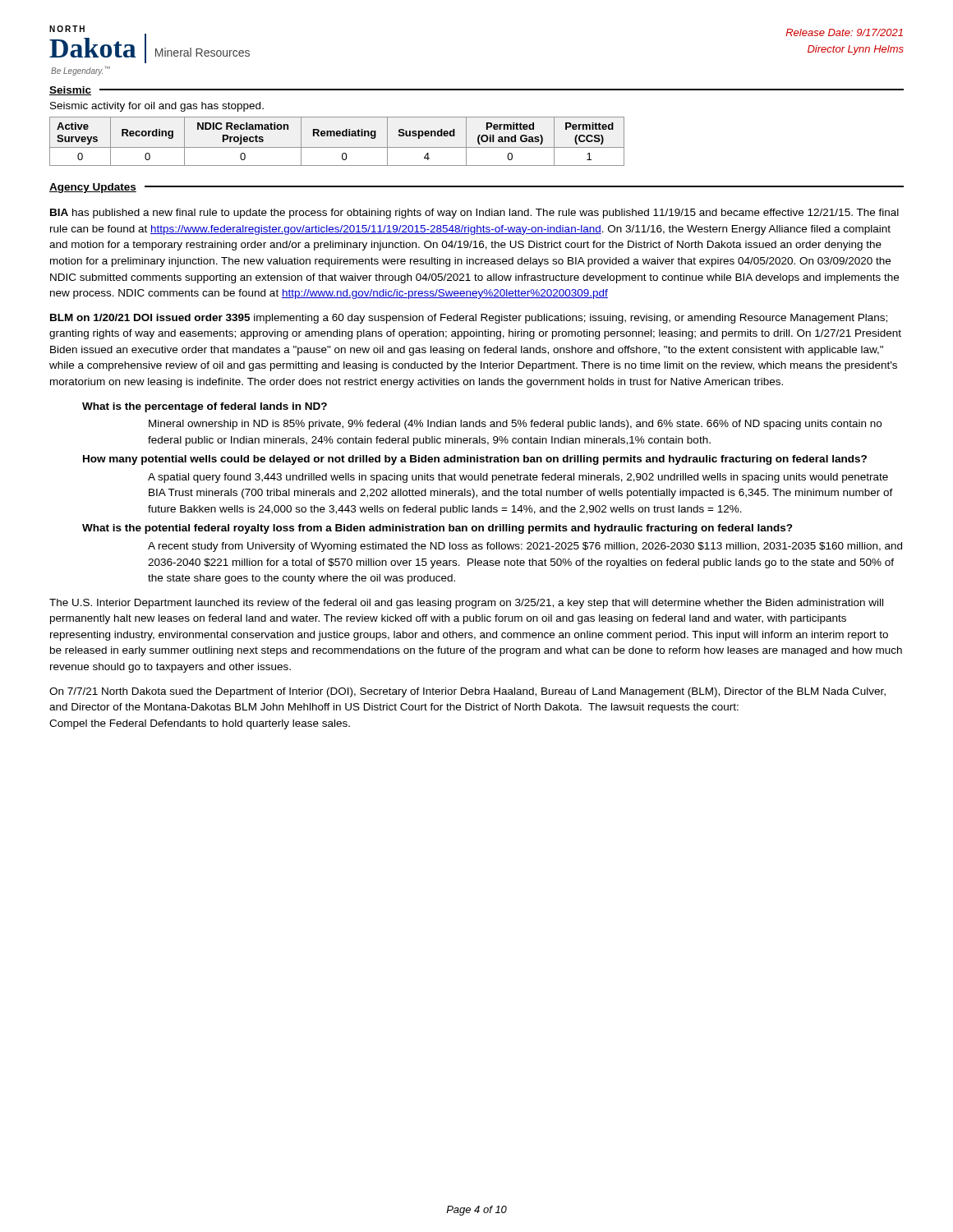Locate the passage starting "On 7/7/21 North"
This screenshot has width=953, height=1232.
tap(476, 707)
